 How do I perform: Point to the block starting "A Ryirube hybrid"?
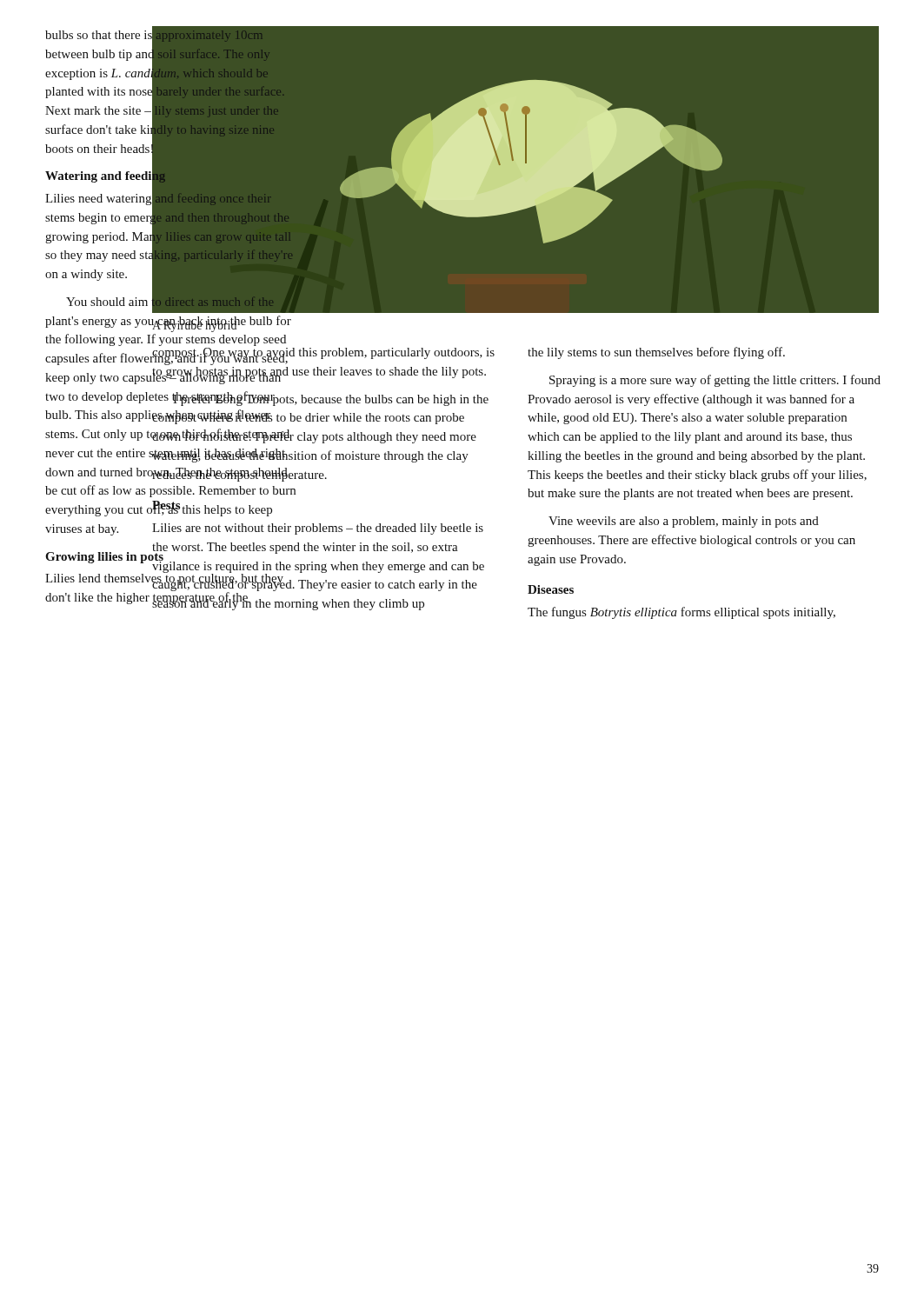tap(274, 326)
